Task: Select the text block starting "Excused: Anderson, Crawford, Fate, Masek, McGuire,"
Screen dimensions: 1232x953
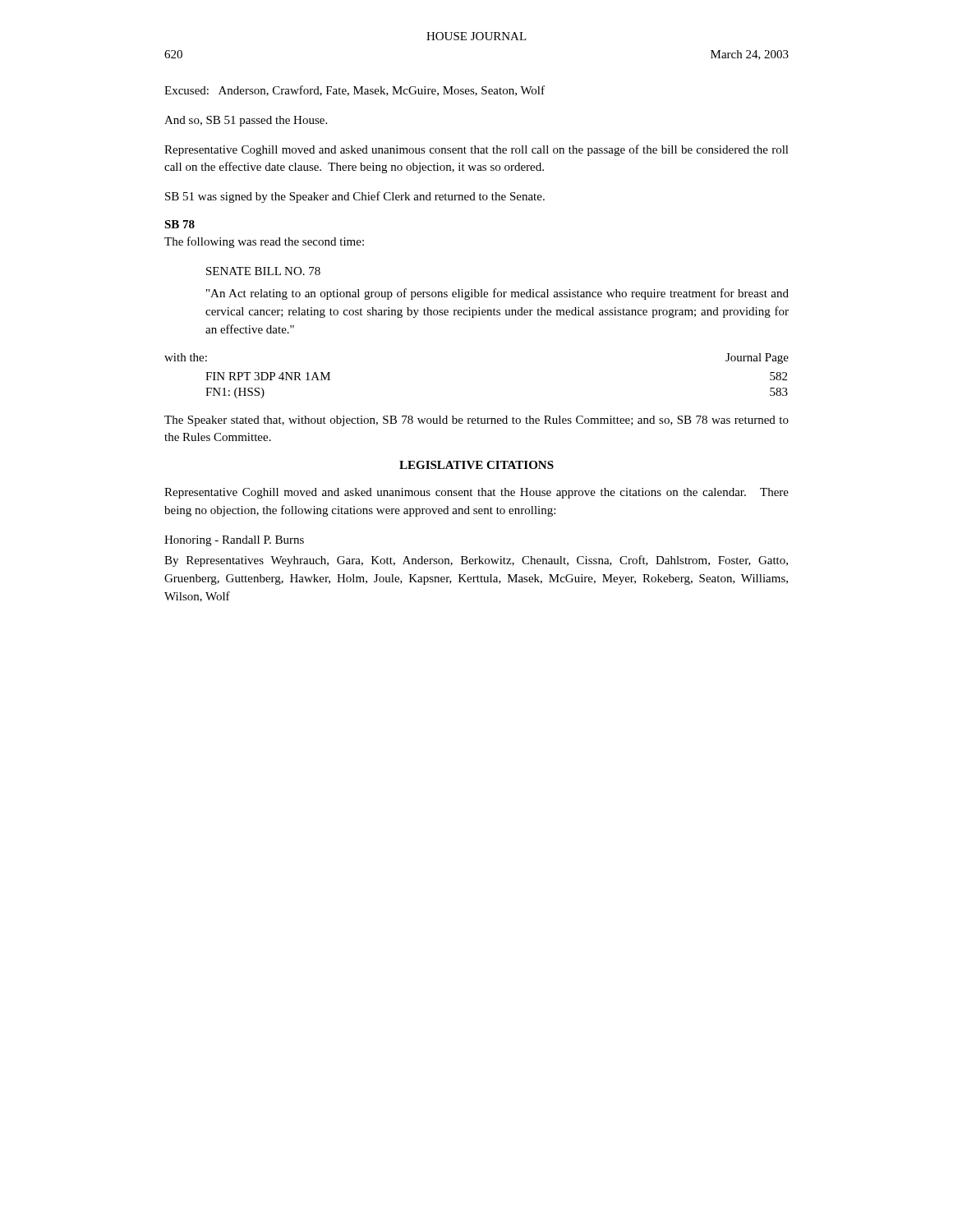Action: tap(355, 90)
